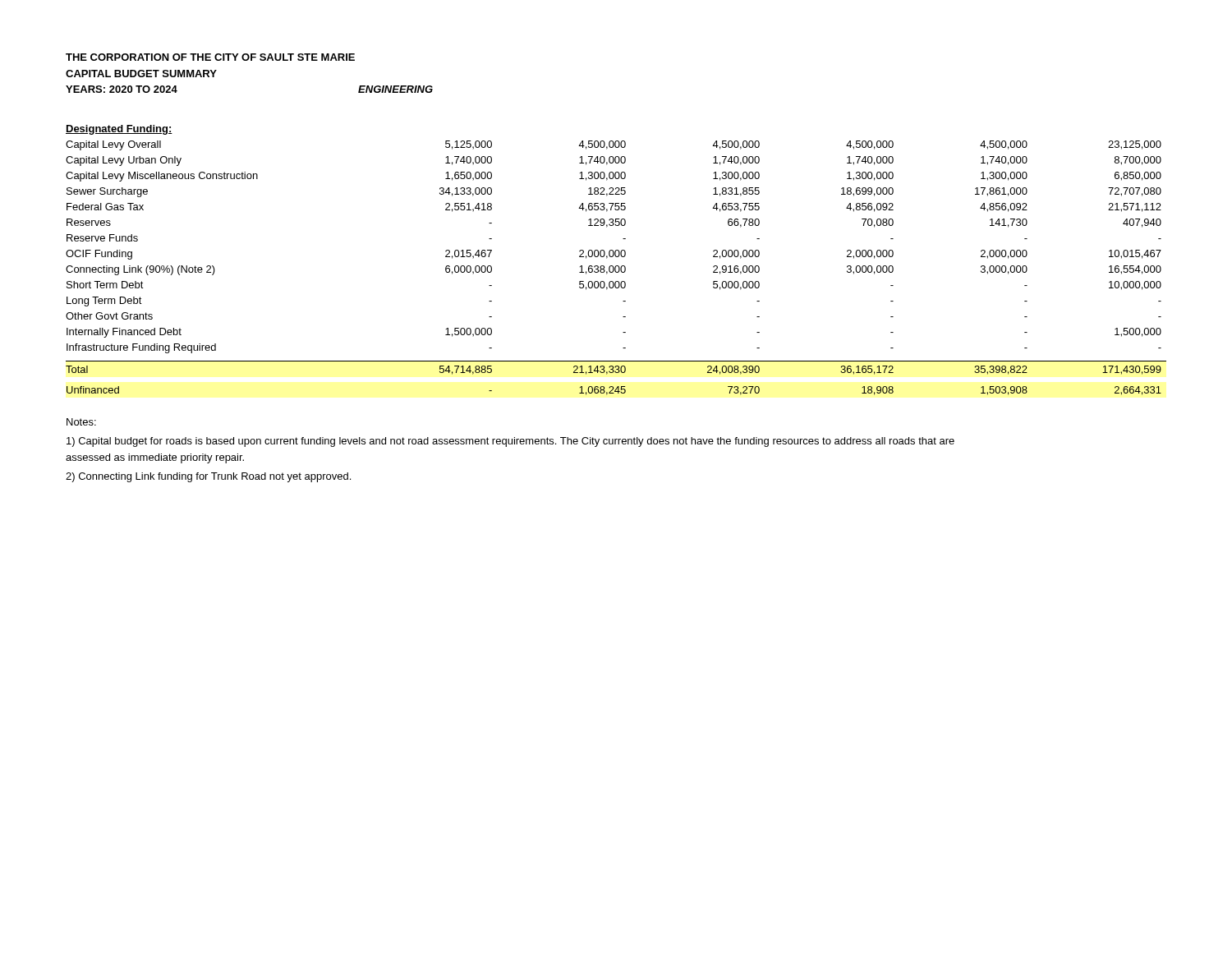Screen dimensions: 953x1232
Task: Locate the region starting "1) Capital budget for roads is based upon"
Action: click(x=517, y=449)
